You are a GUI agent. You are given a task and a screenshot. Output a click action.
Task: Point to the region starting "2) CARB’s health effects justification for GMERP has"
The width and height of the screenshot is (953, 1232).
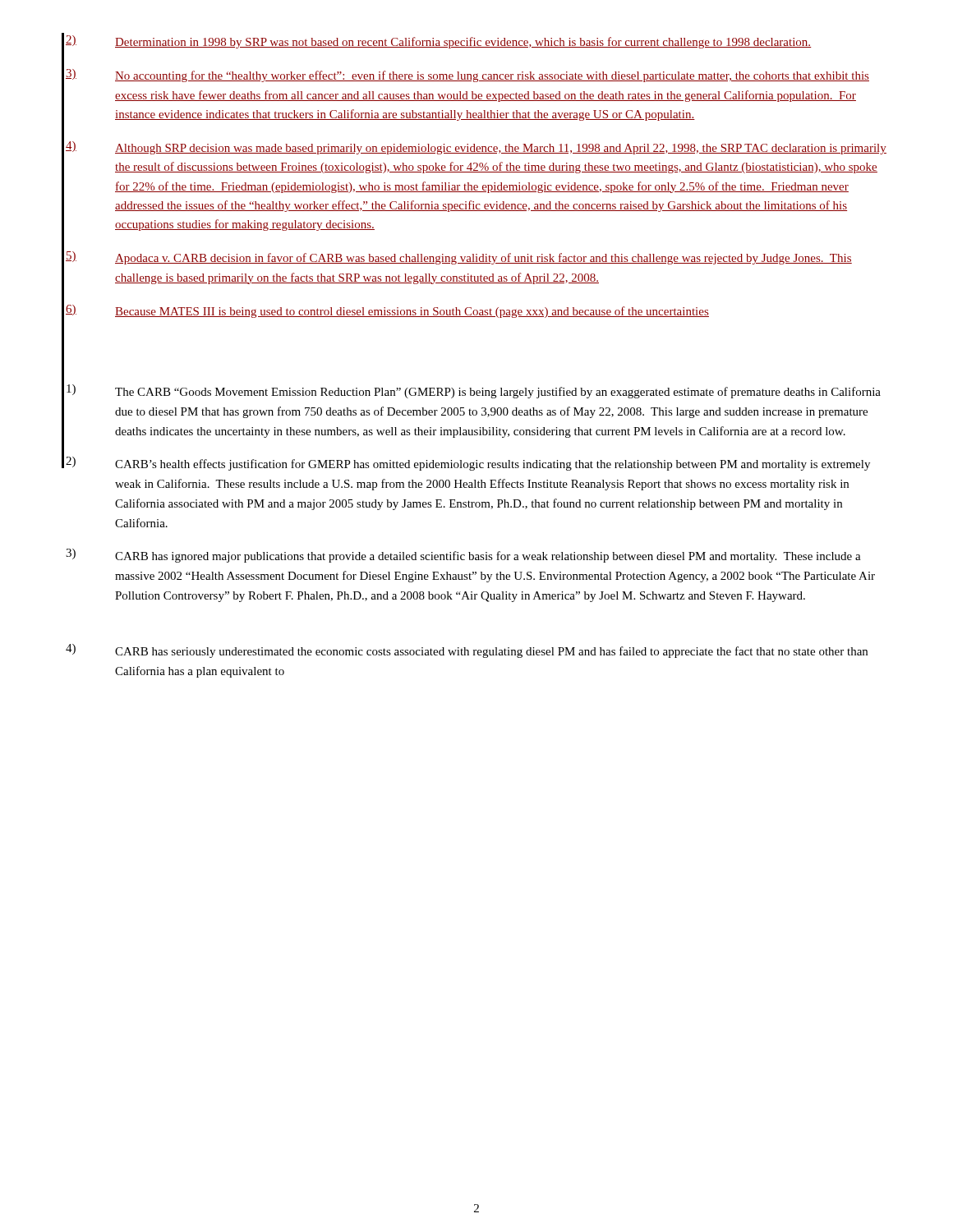[x=476, y=494]
